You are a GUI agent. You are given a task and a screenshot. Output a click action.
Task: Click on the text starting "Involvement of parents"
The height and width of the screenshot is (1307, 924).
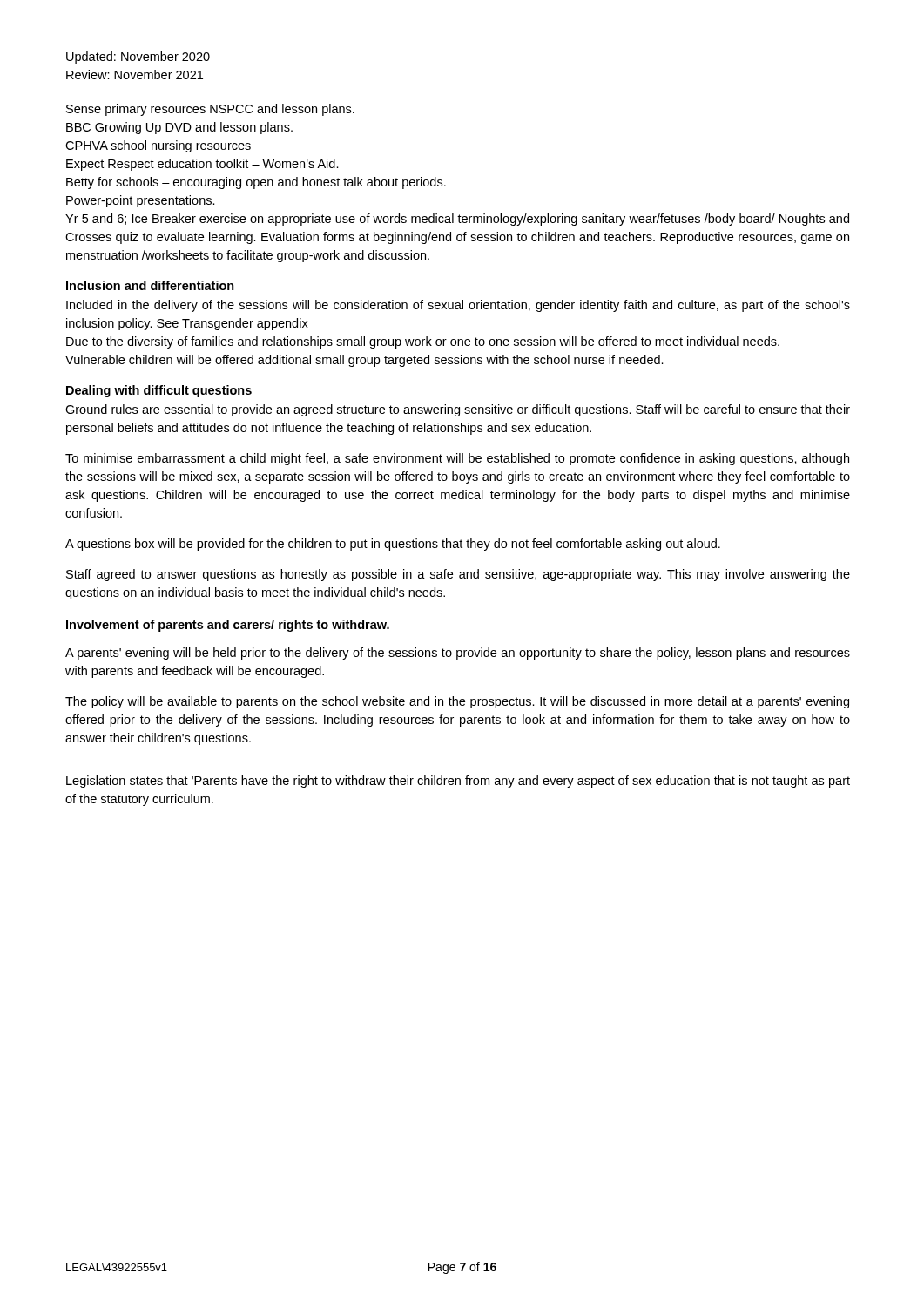pyautogui.click(x=228, y=625)
